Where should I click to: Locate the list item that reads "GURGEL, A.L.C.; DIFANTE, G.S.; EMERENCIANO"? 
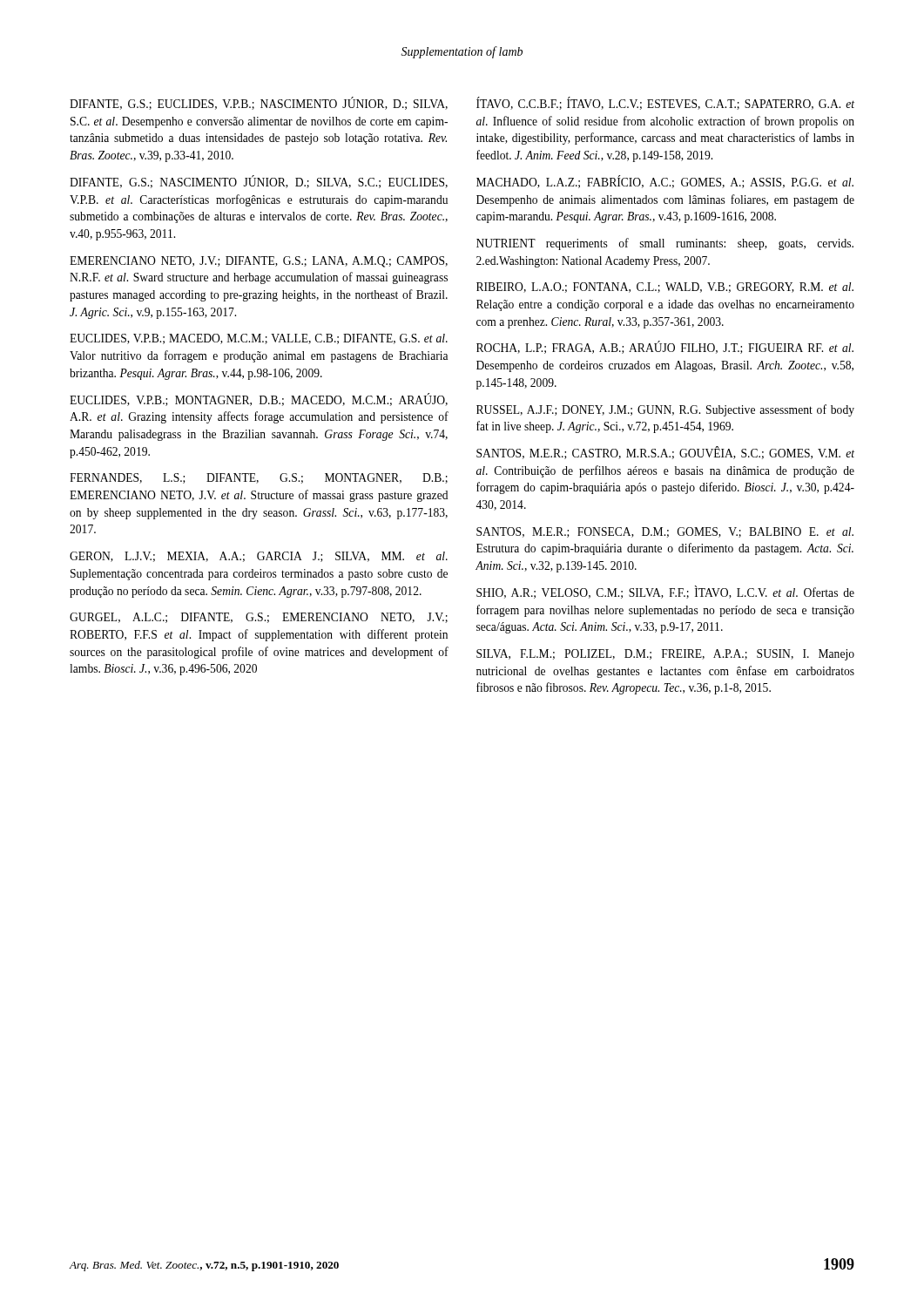click(259, 643)
